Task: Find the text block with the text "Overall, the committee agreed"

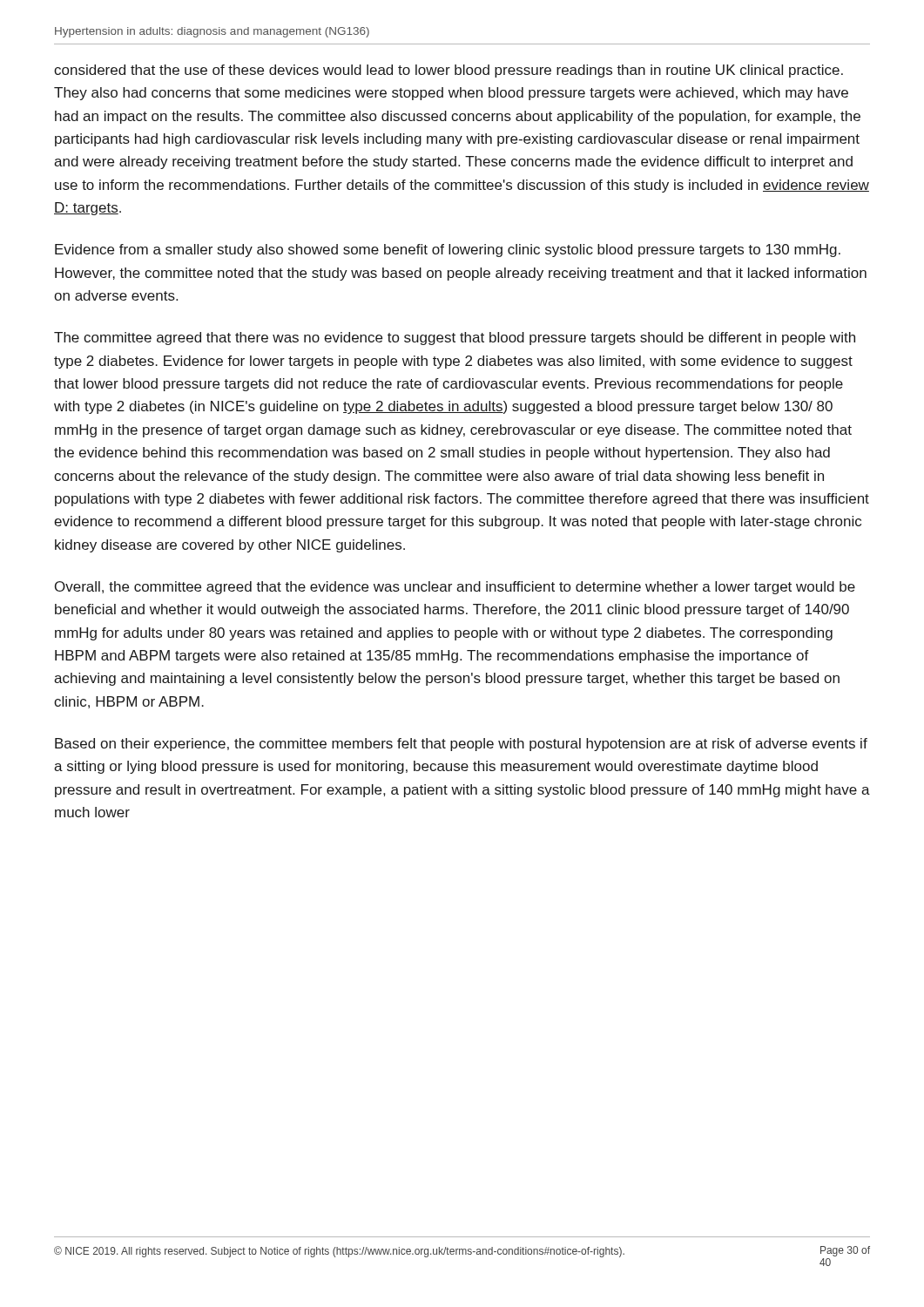Action: point(455,644)
